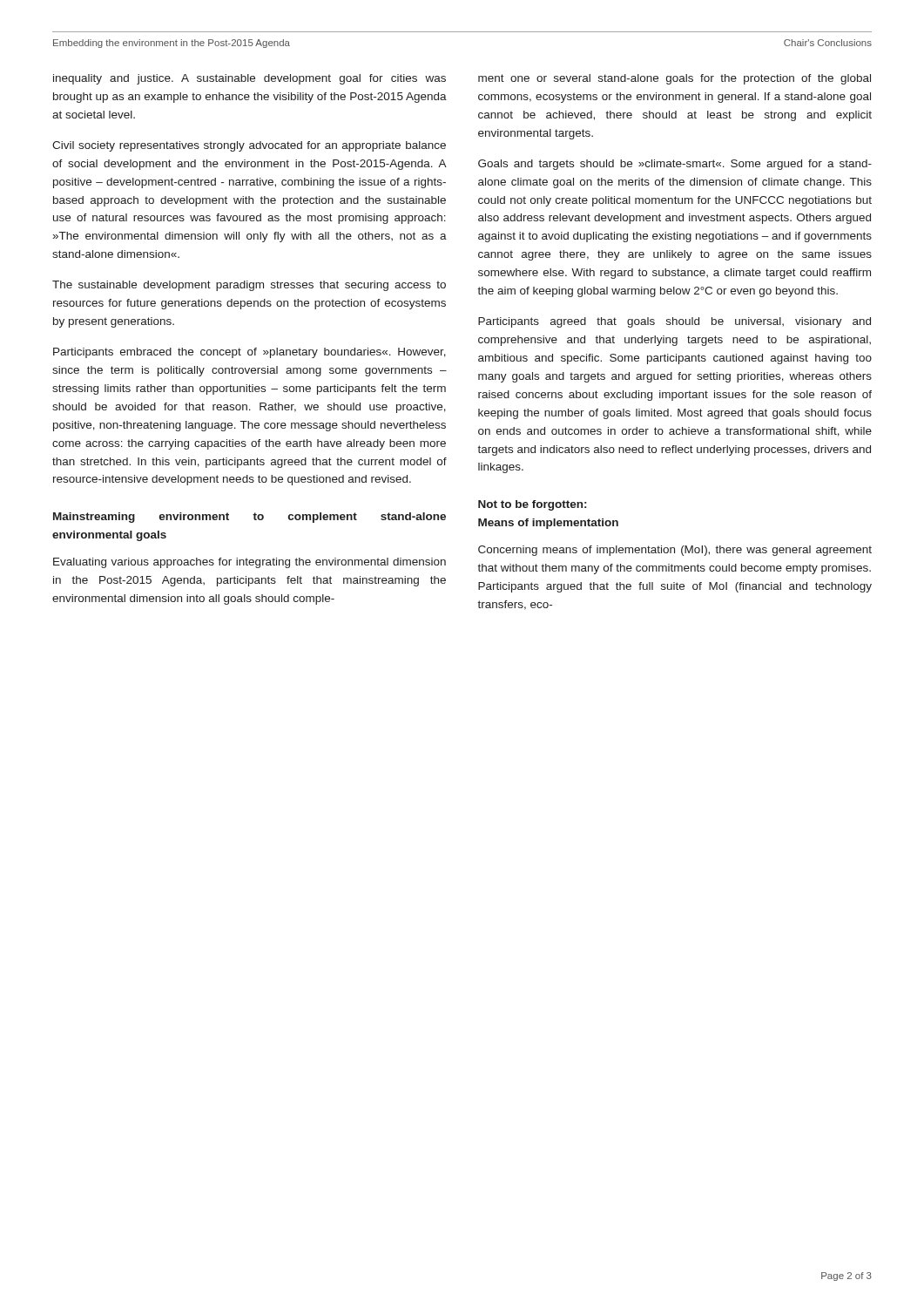This screenshot has width=924, height=1307.
Task: Navigate to the block starting "Participants embraced the concept"
Action: [x=249, y=416]
